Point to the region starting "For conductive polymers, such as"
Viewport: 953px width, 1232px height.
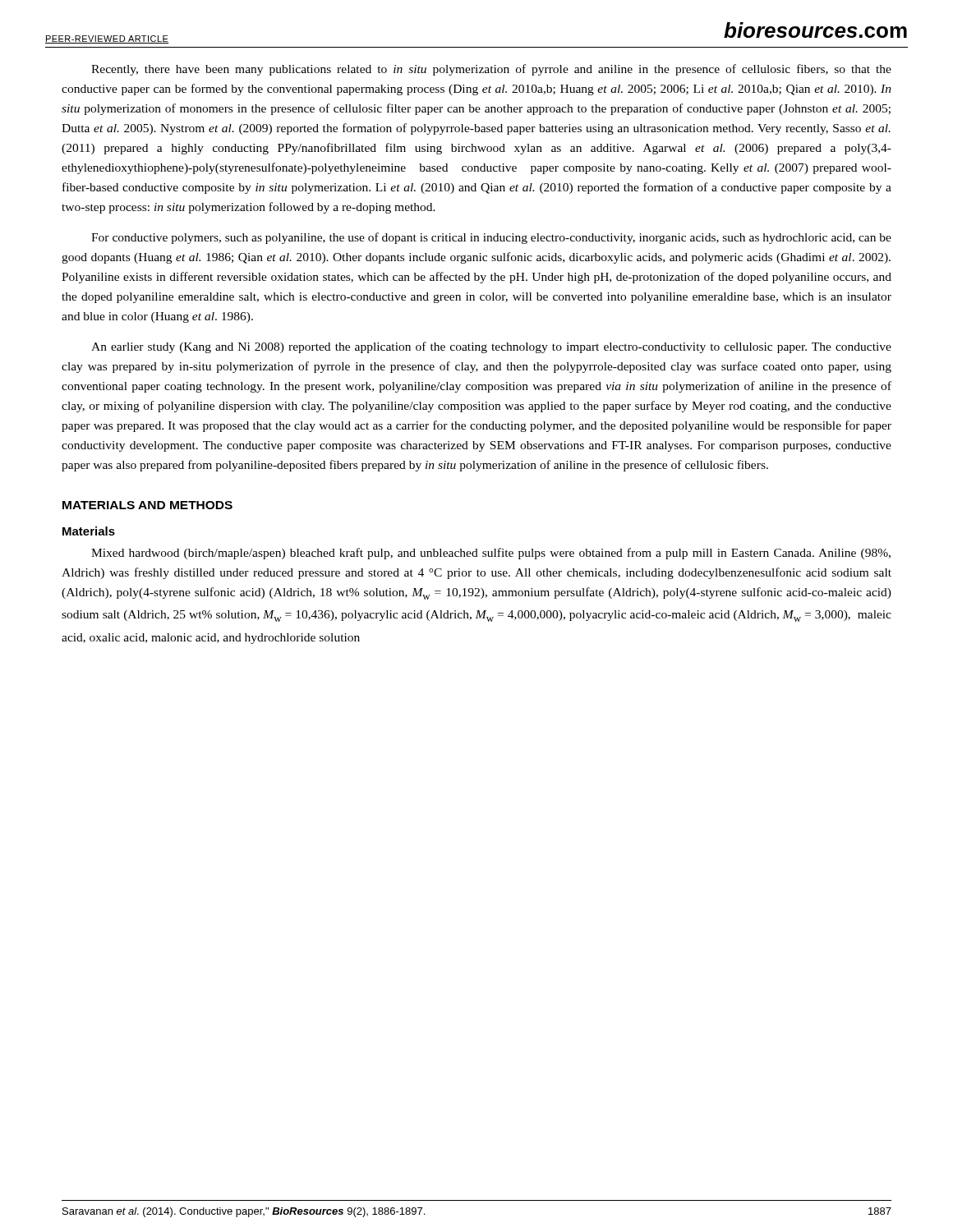476,277
